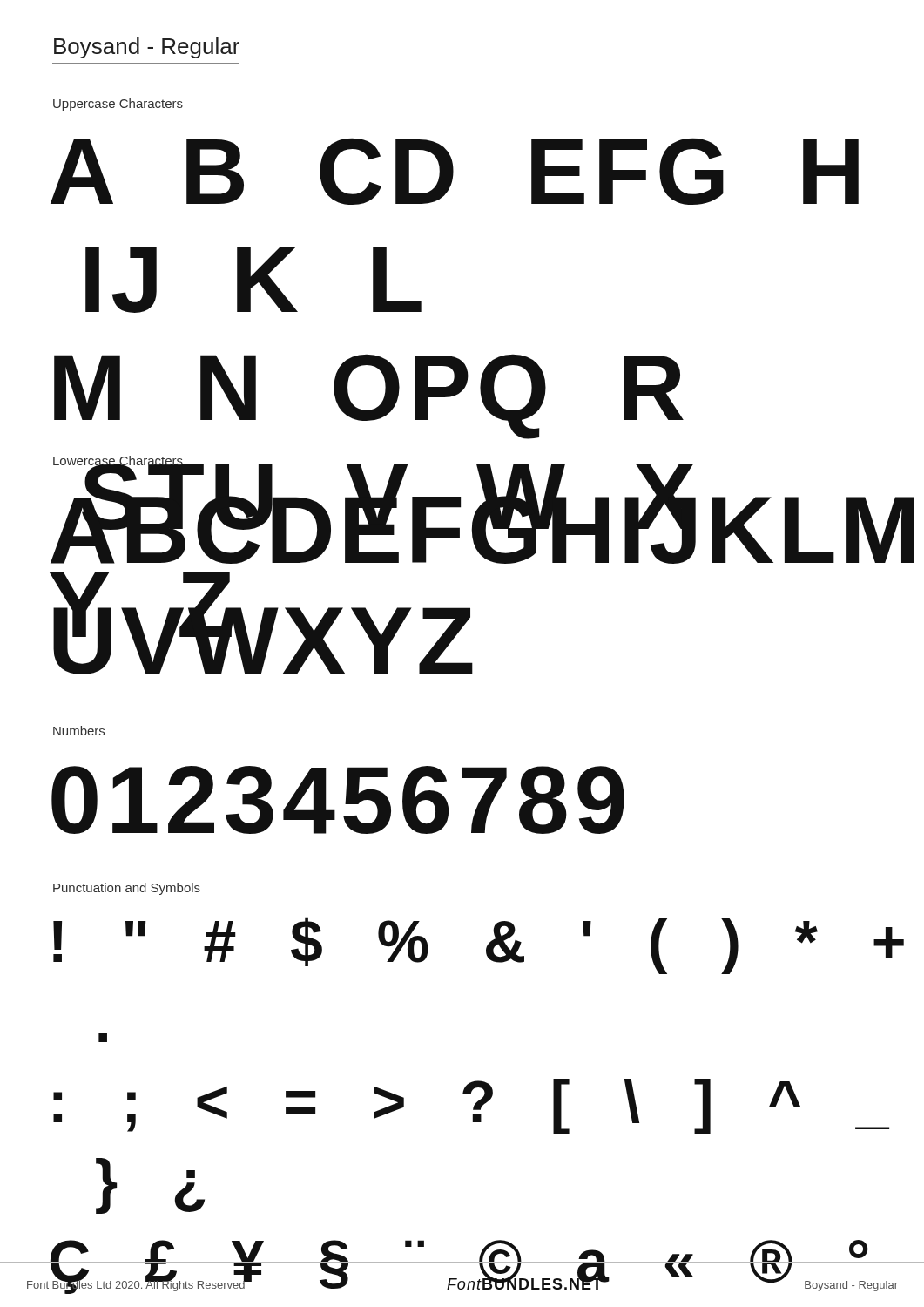This screenshot has width=924, height=1307.
Task: Find the region starting "Uppercase Characters"
Action: point(118,103)
